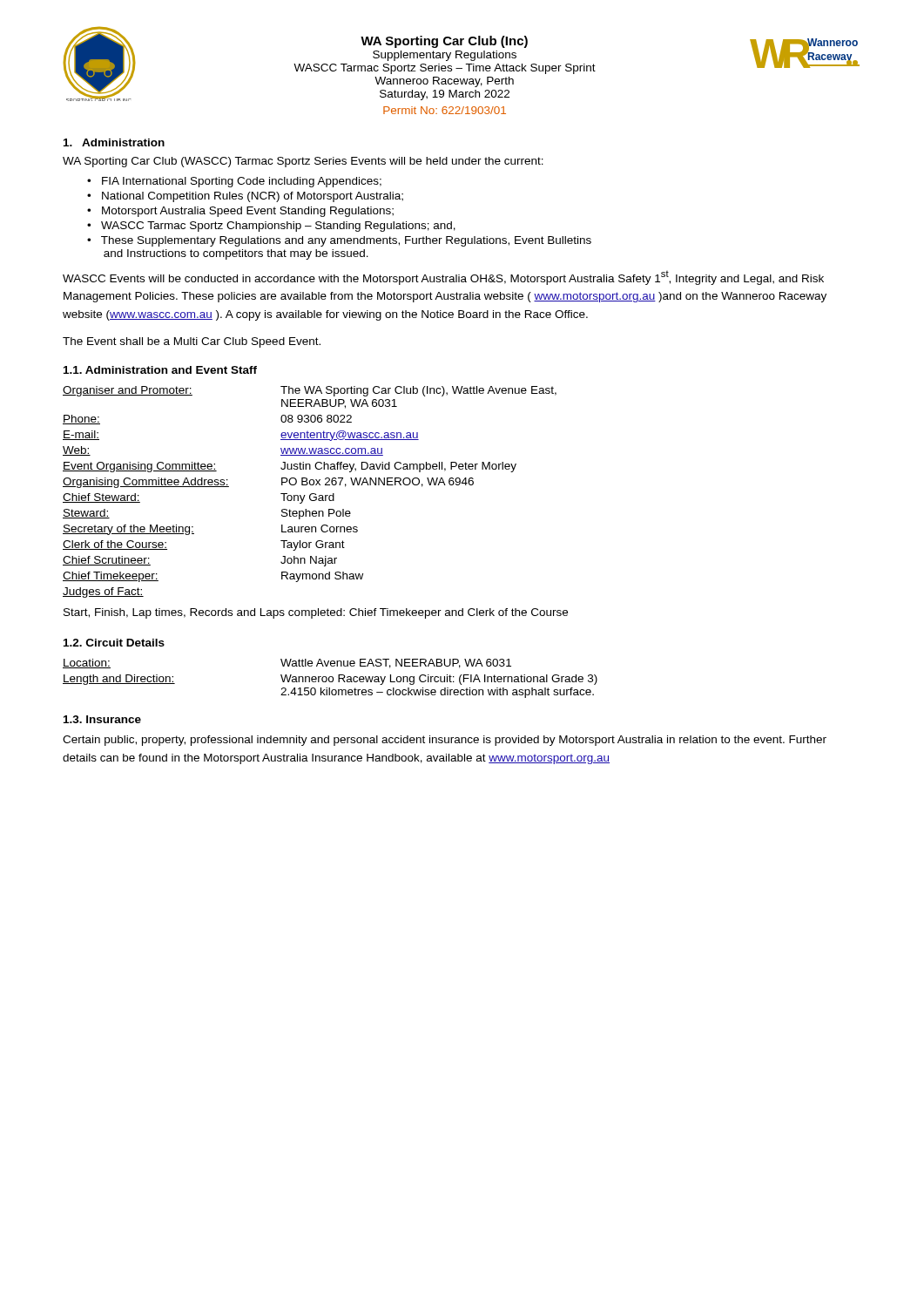
Task: Click on the text block that says "WASCC Events will be conducted in accordance with"
Action: [445, 295]
